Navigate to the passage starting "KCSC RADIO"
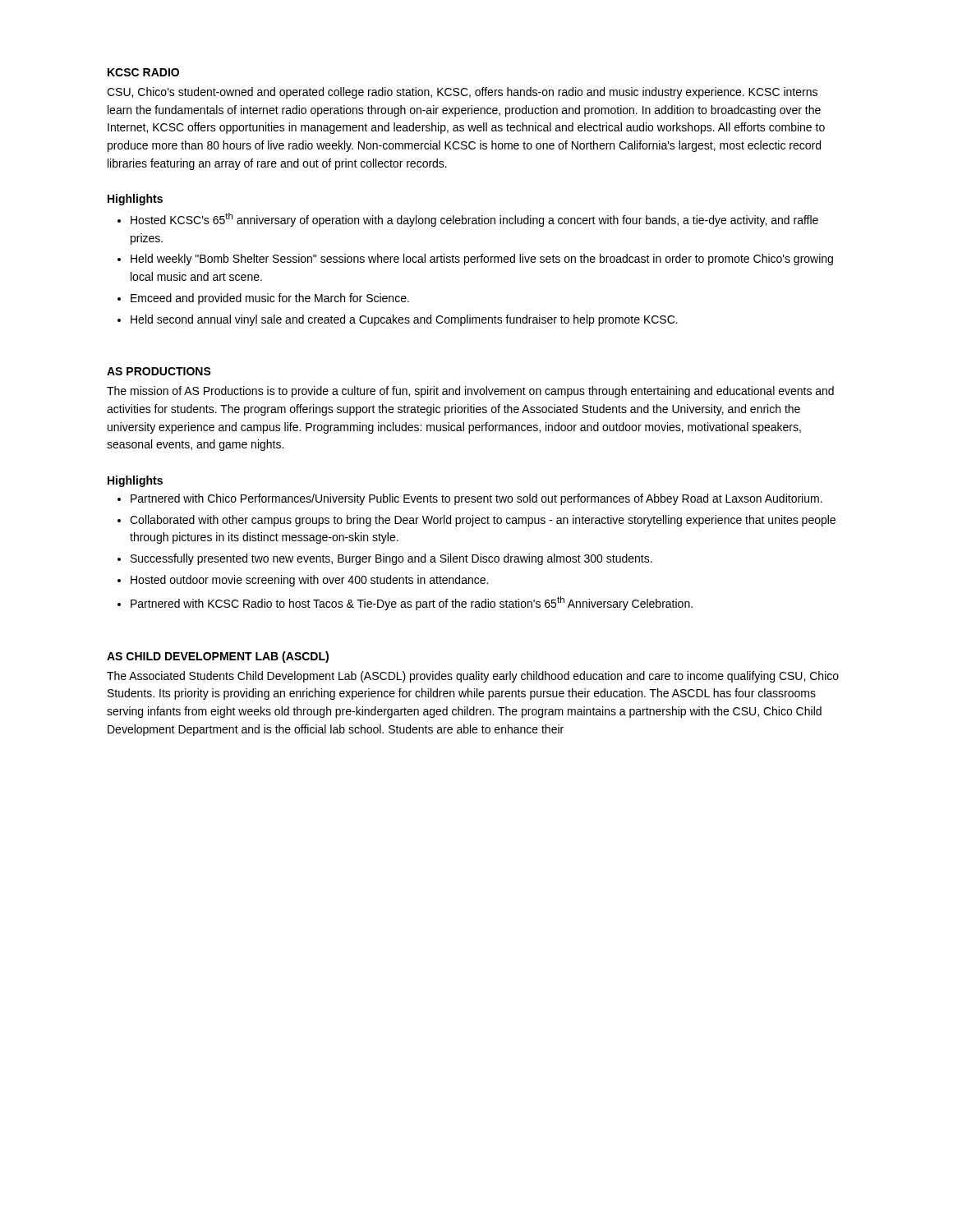 143,72
